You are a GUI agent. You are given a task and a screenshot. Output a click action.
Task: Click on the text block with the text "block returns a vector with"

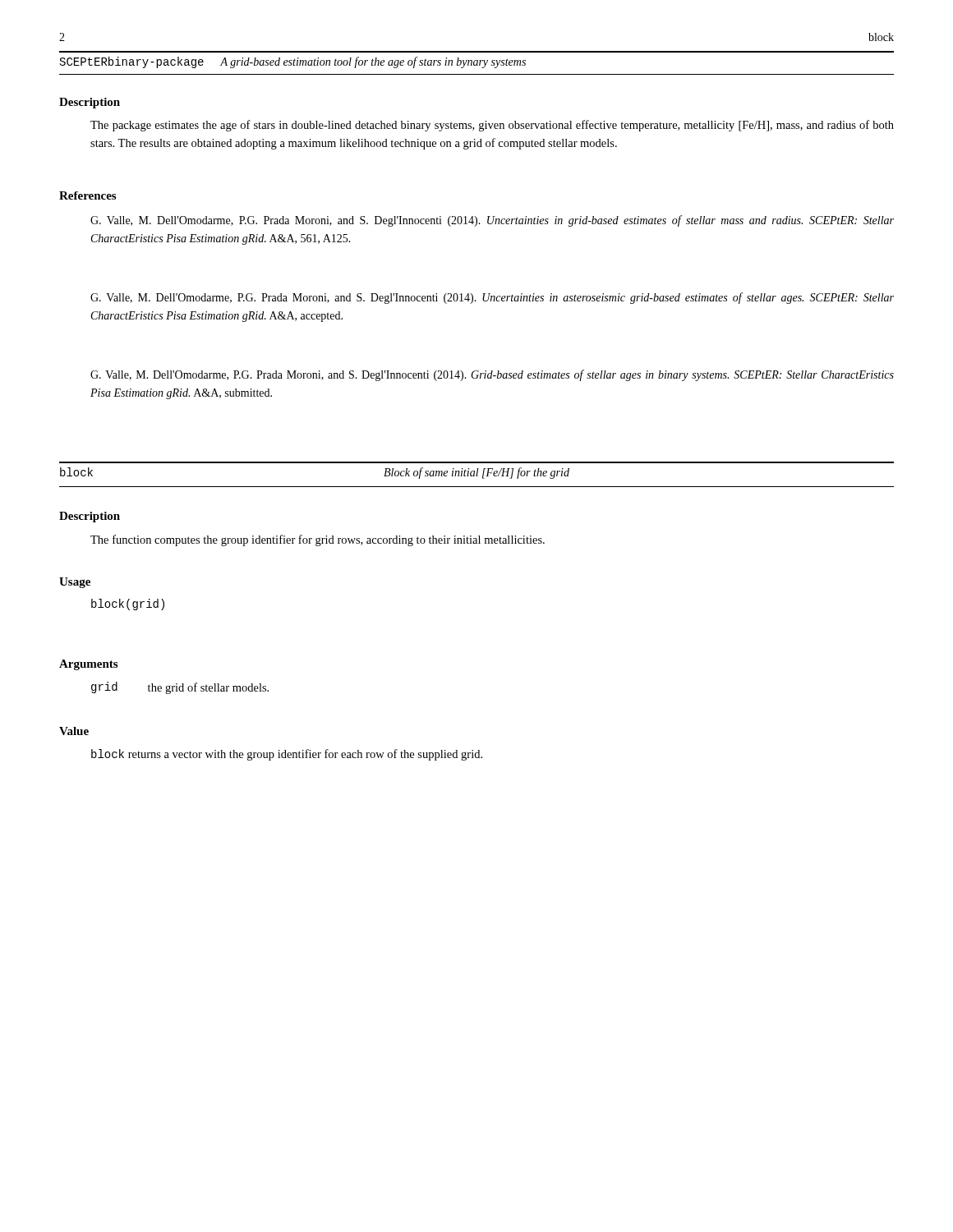(x=287, y=754)
